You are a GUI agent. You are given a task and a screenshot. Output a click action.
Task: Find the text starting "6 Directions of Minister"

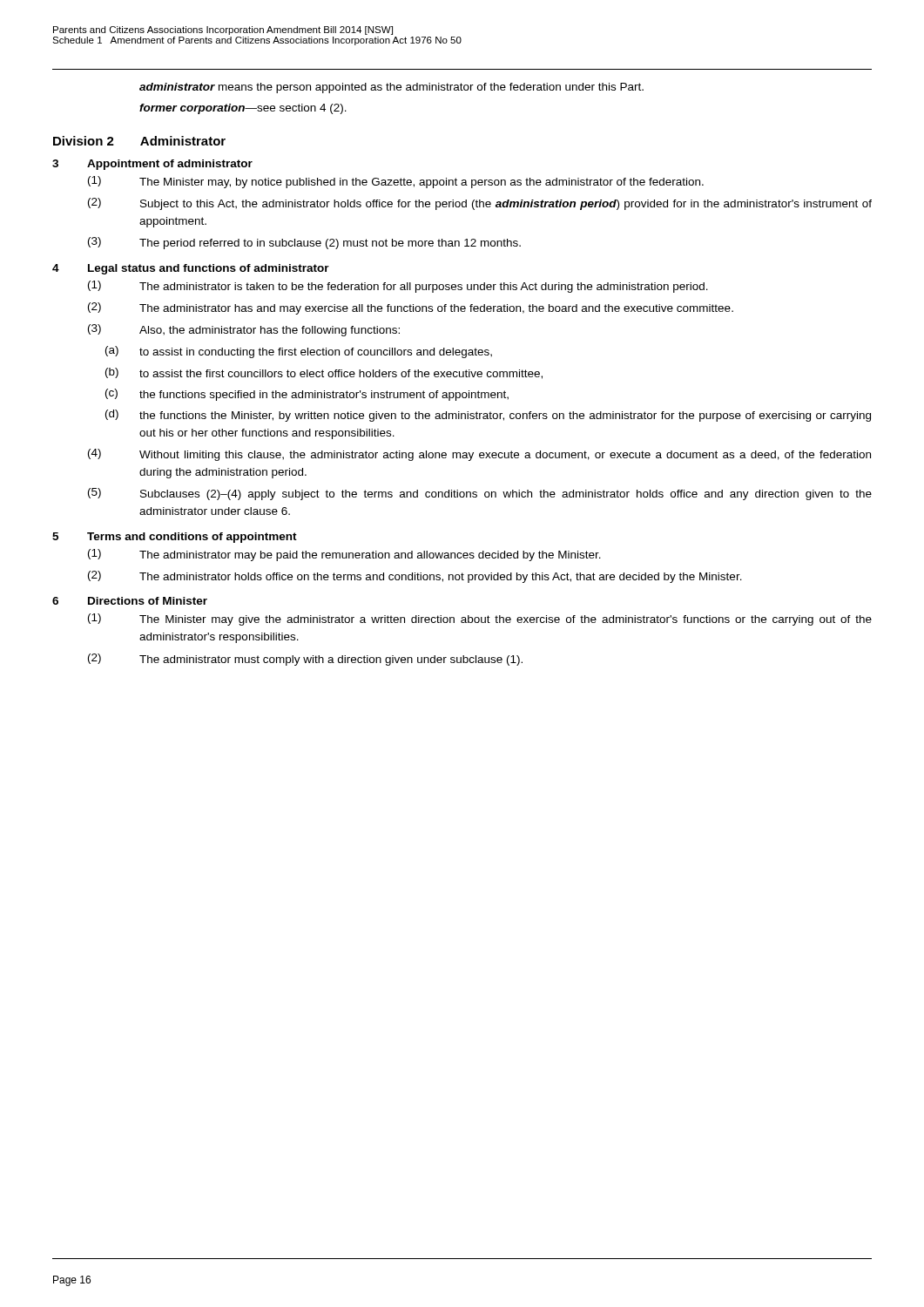click(x=130, y=601)
